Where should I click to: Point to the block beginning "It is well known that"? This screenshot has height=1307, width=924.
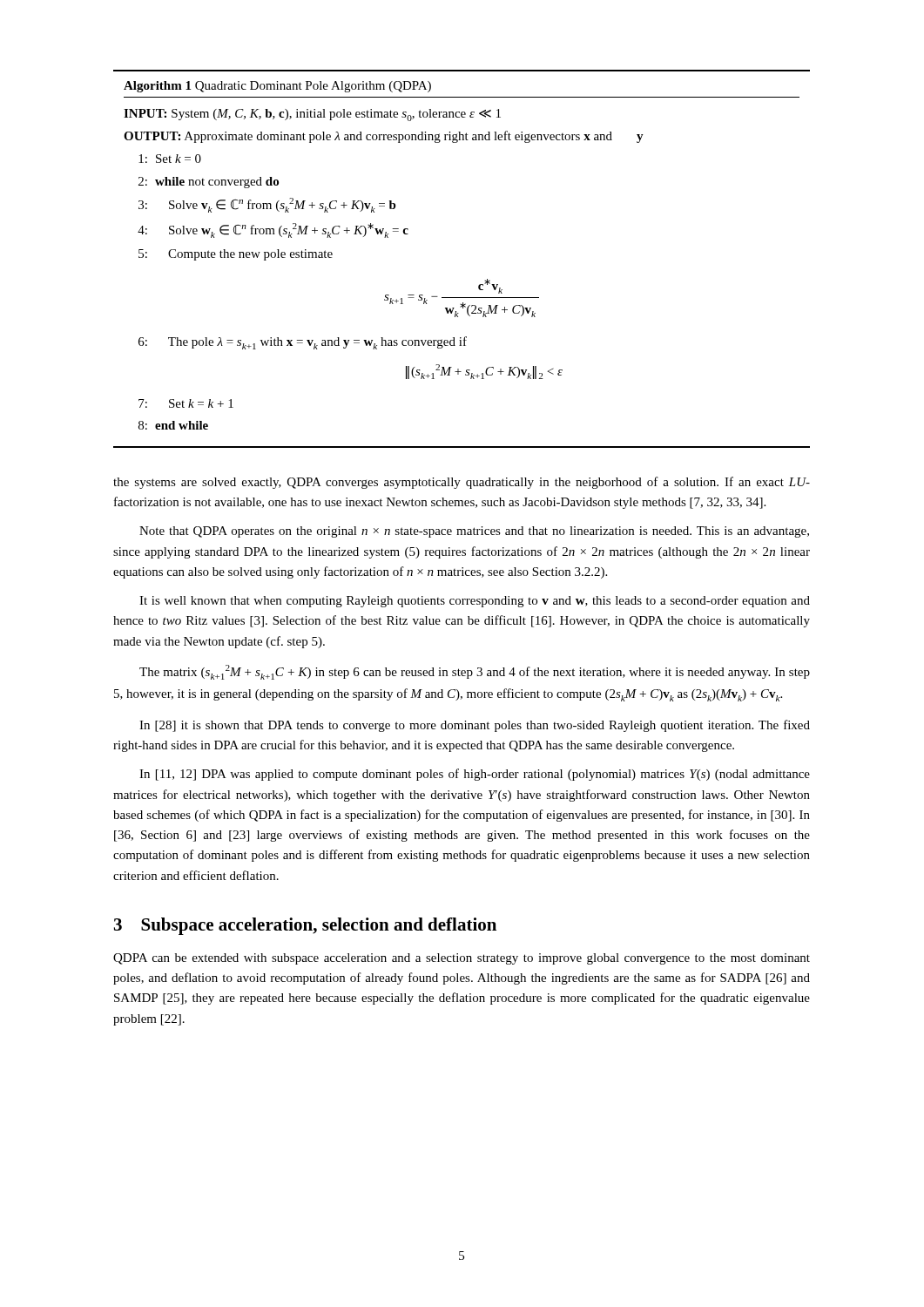(x=462, y=621)
